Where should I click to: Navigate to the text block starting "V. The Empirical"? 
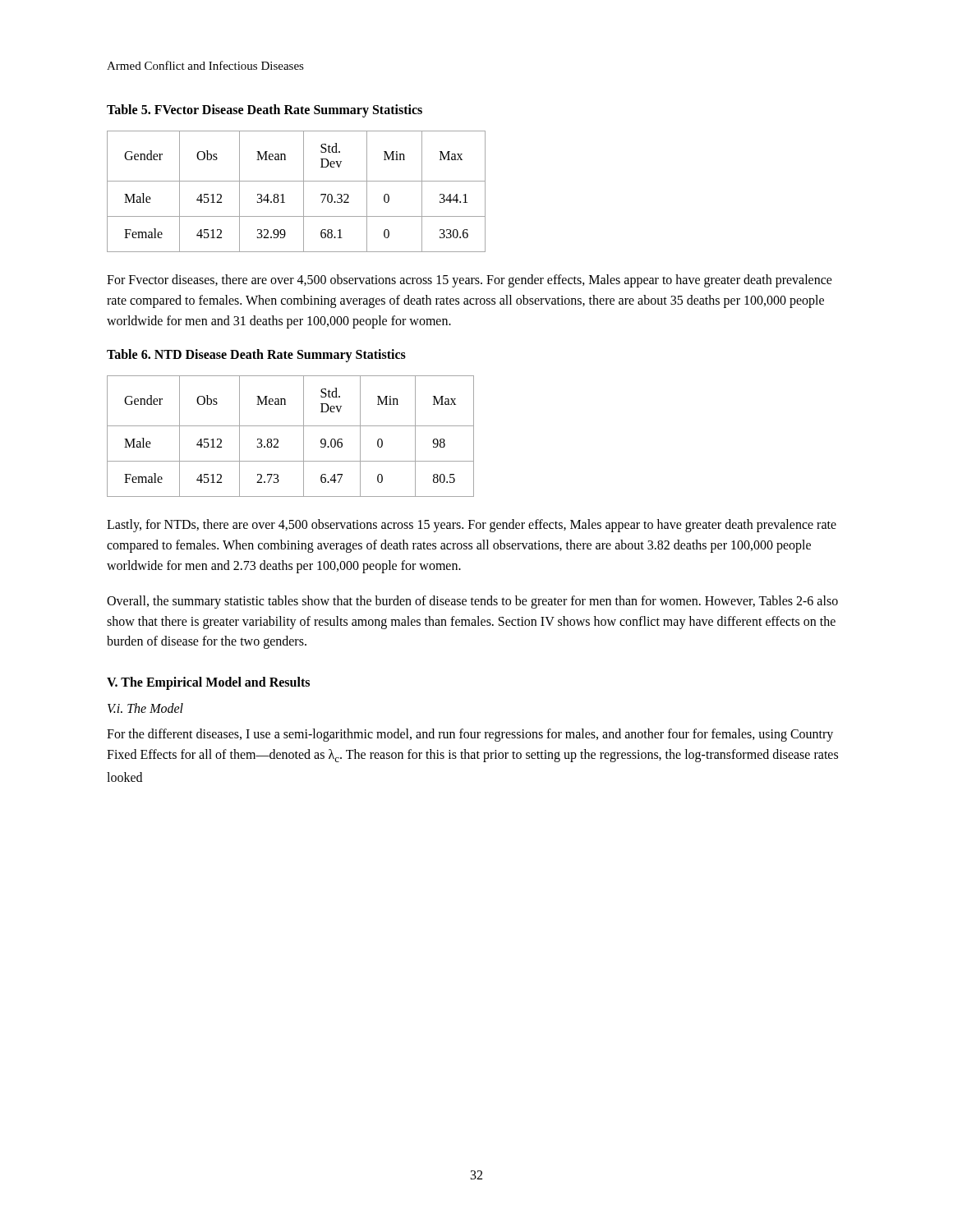coord(208,682)
